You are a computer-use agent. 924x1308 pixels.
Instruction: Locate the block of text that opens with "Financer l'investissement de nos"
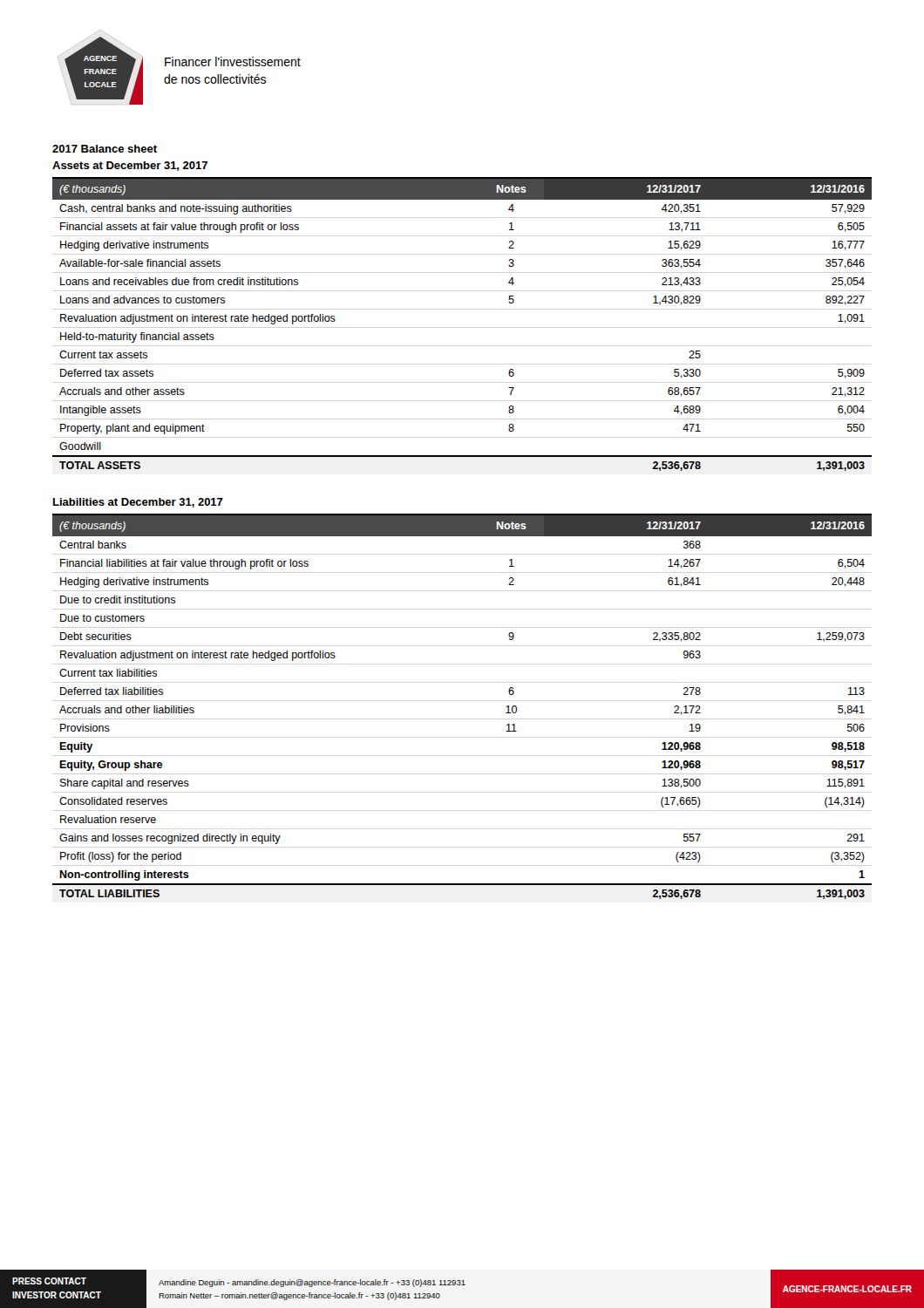click(x=232, y=70)
